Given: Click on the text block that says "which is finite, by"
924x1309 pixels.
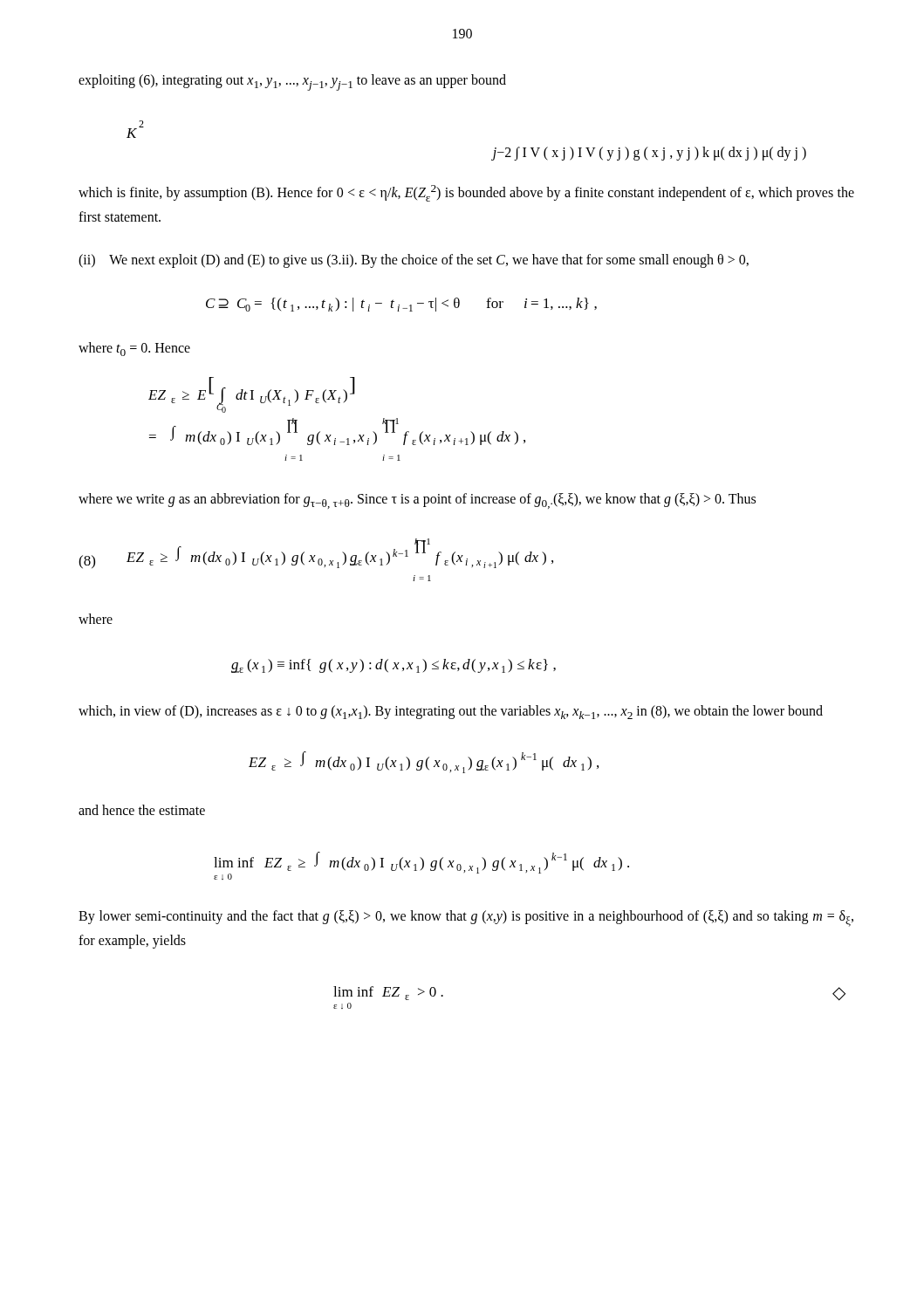Looking at the screenshot, I should 466,203.
